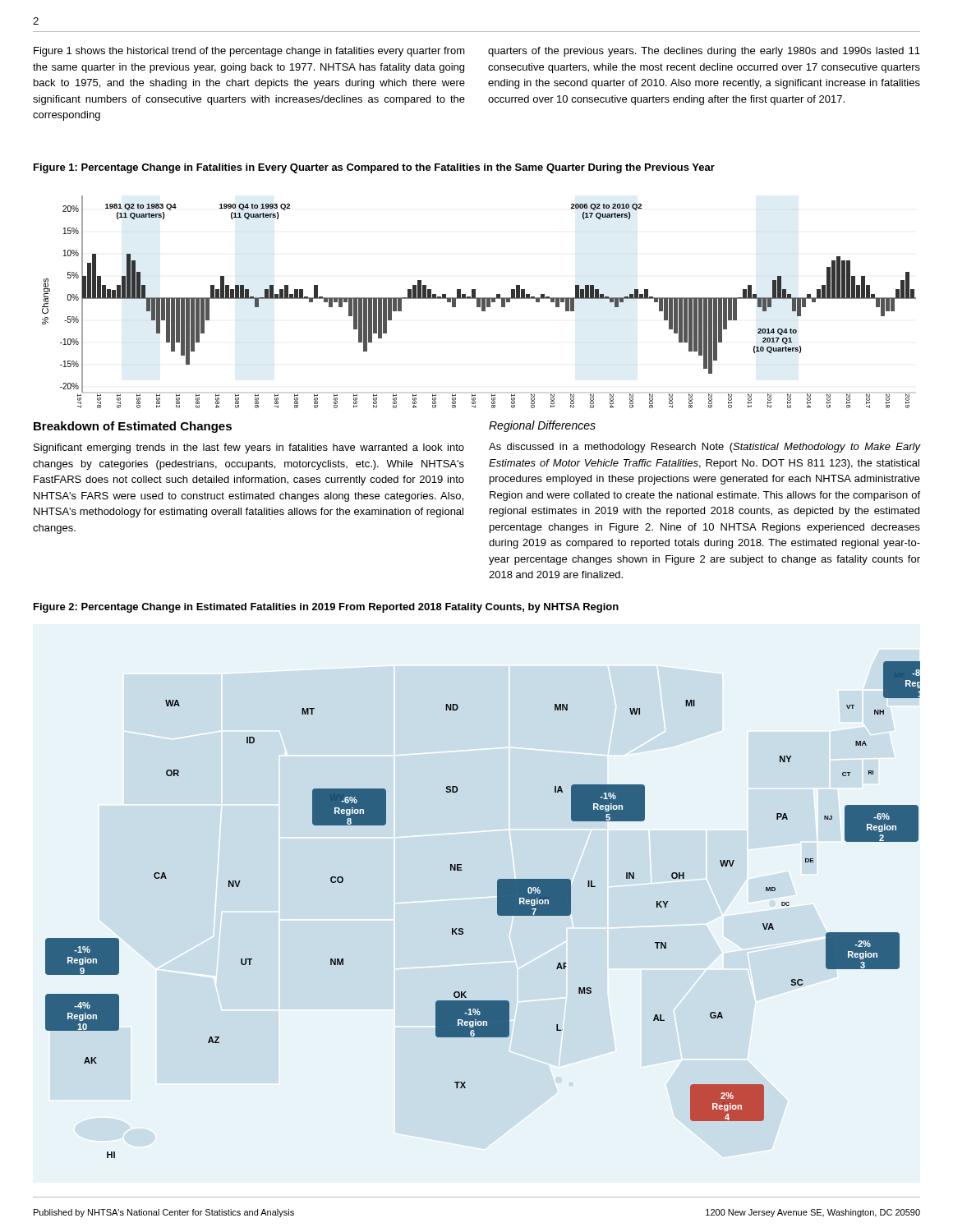Find the bar chart
The image size is (953, 1232).
476,298
